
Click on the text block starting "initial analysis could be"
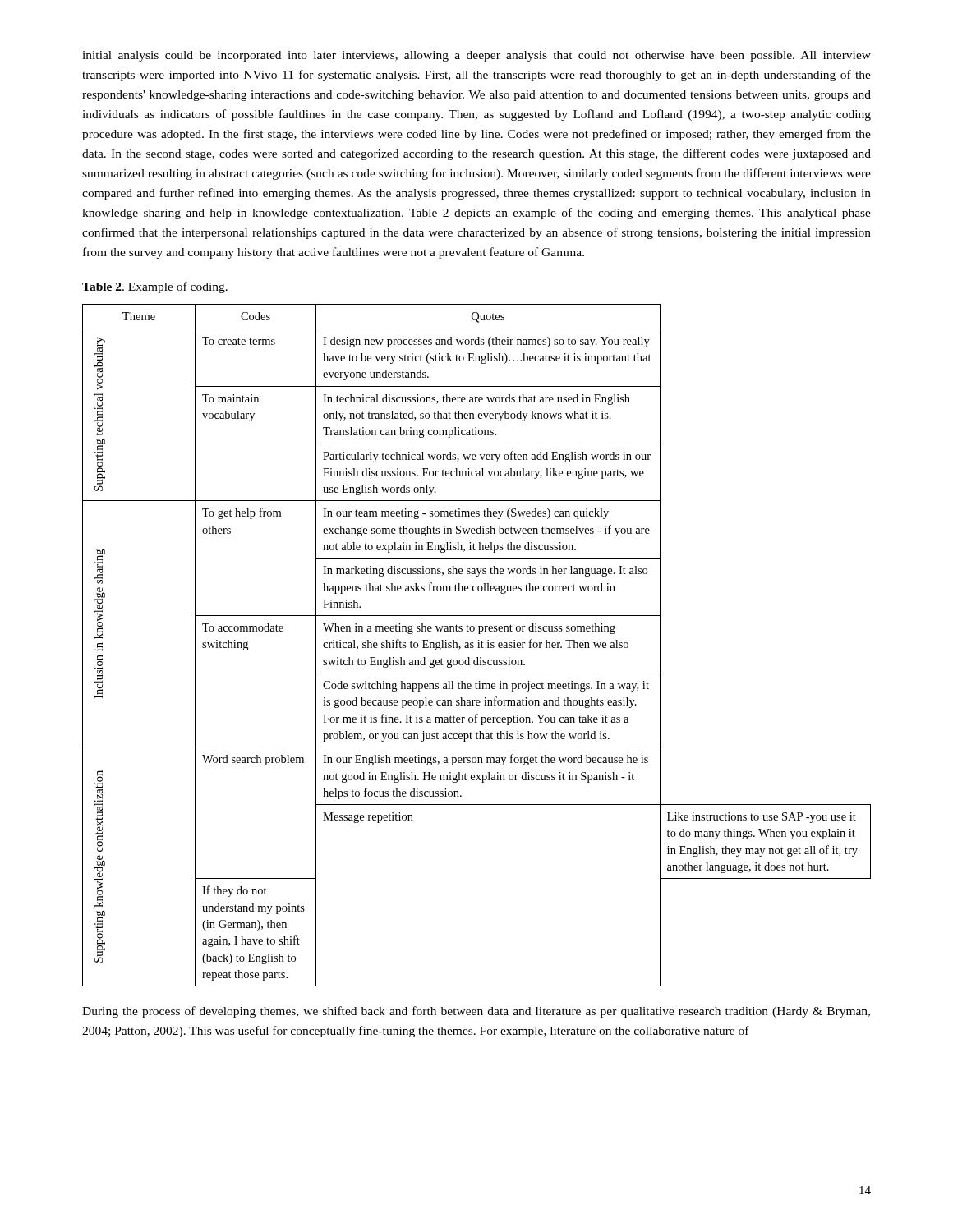476,153
